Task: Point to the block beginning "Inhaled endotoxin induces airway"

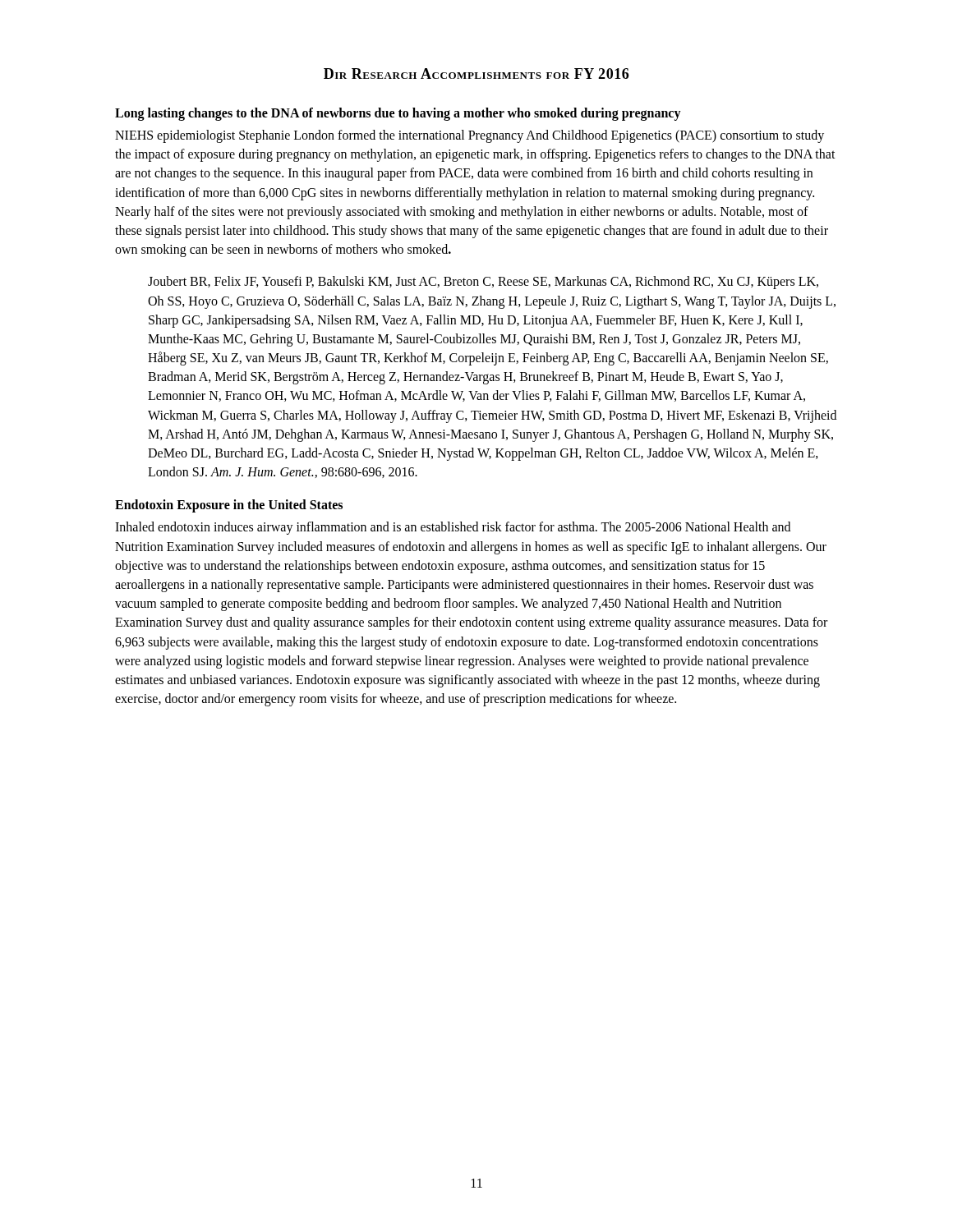Action: coord(476,613)
